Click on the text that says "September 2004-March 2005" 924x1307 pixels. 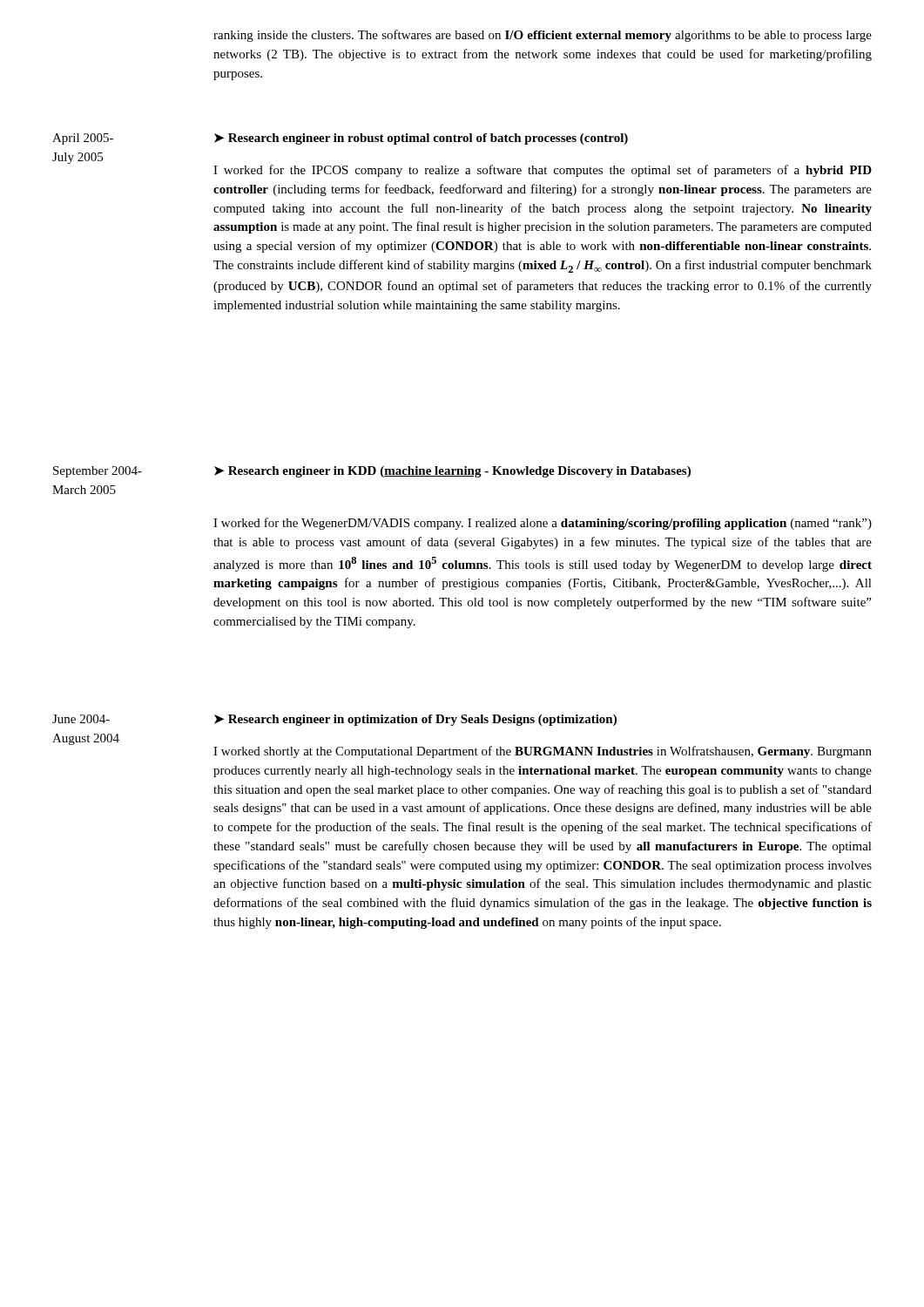[97, 480]
